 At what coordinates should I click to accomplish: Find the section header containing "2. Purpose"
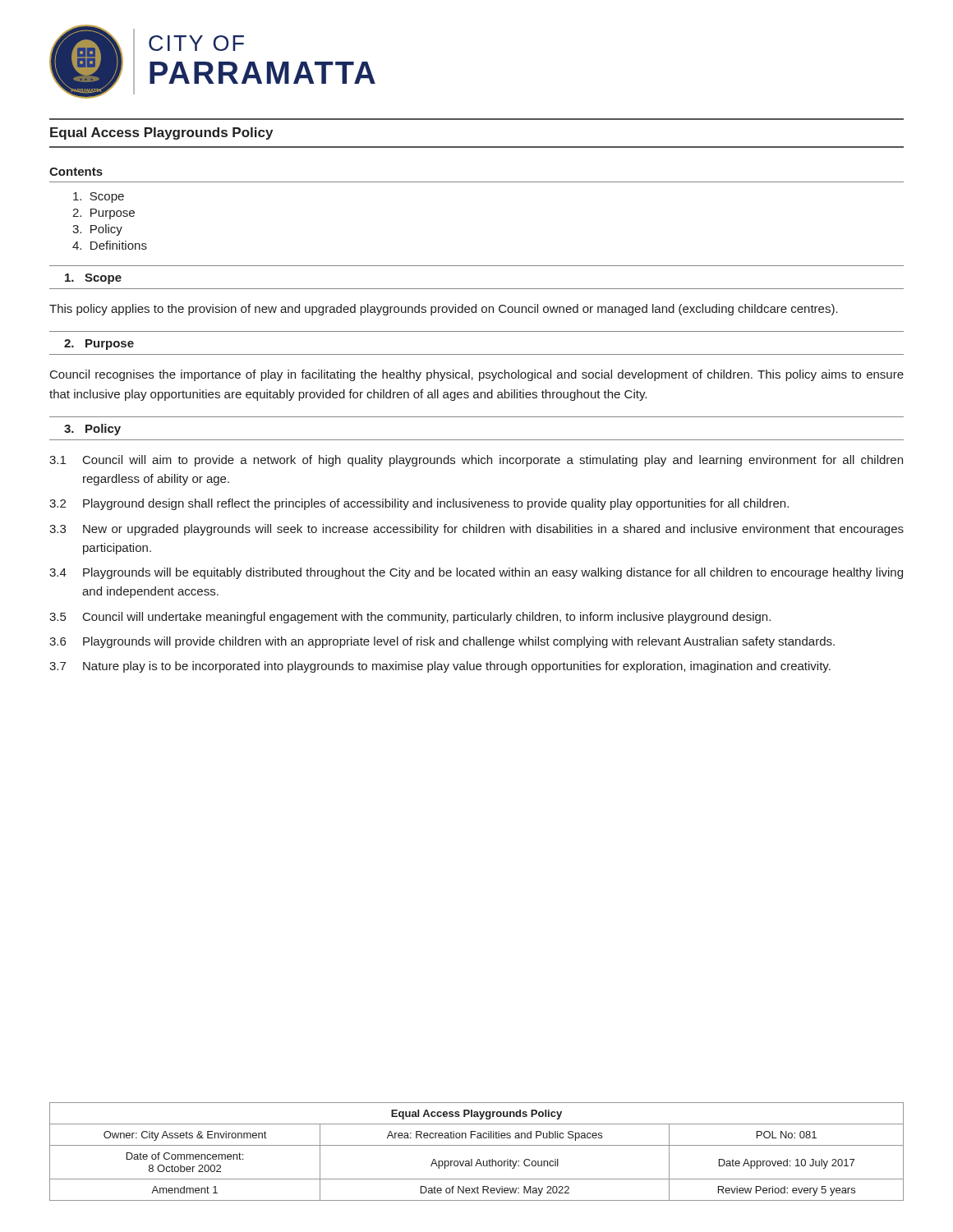pos(484,343)
